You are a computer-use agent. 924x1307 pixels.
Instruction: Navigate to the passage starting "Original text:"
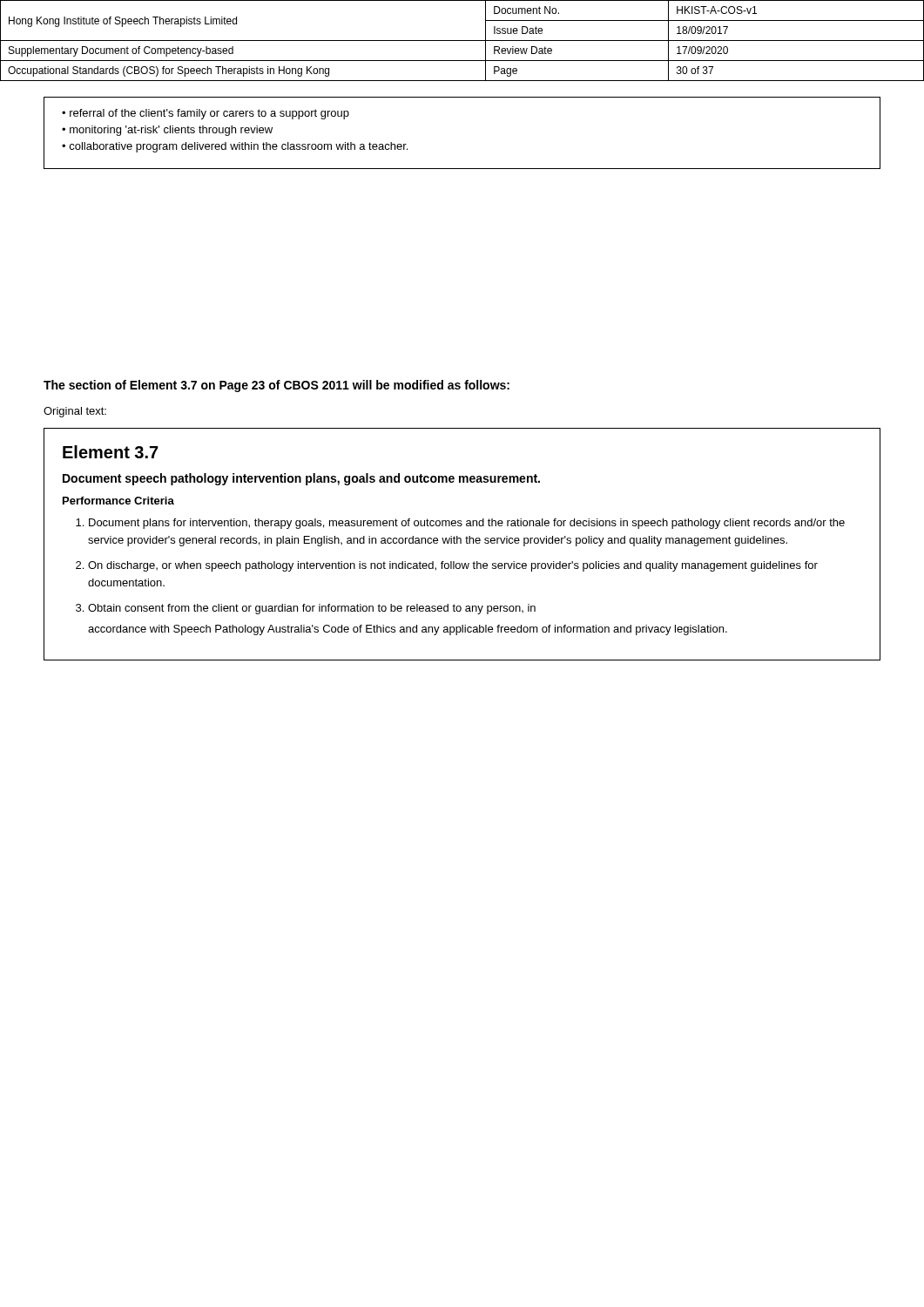[75, 411]
